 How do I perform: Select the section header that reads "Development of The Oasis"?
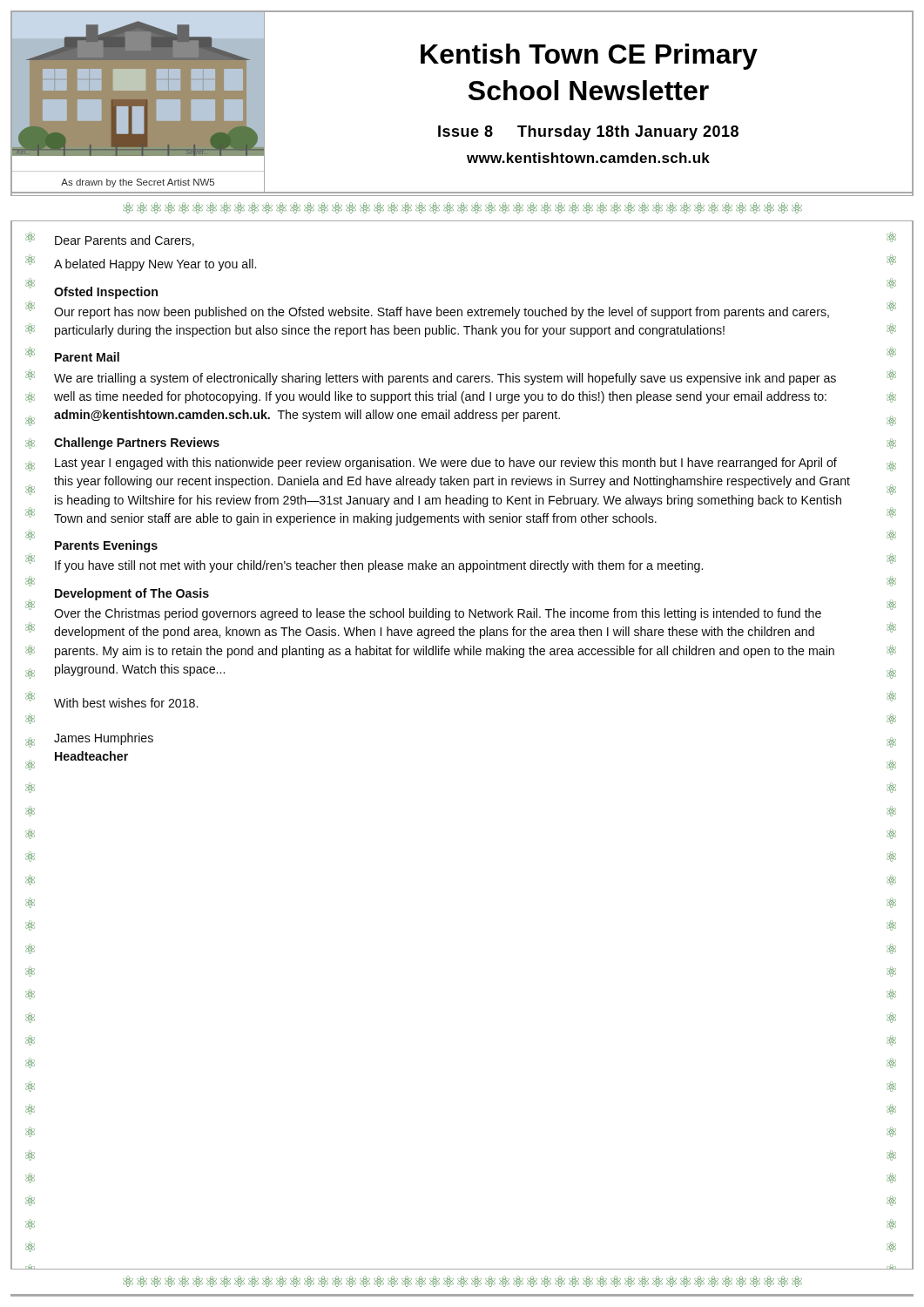point(132,593)
